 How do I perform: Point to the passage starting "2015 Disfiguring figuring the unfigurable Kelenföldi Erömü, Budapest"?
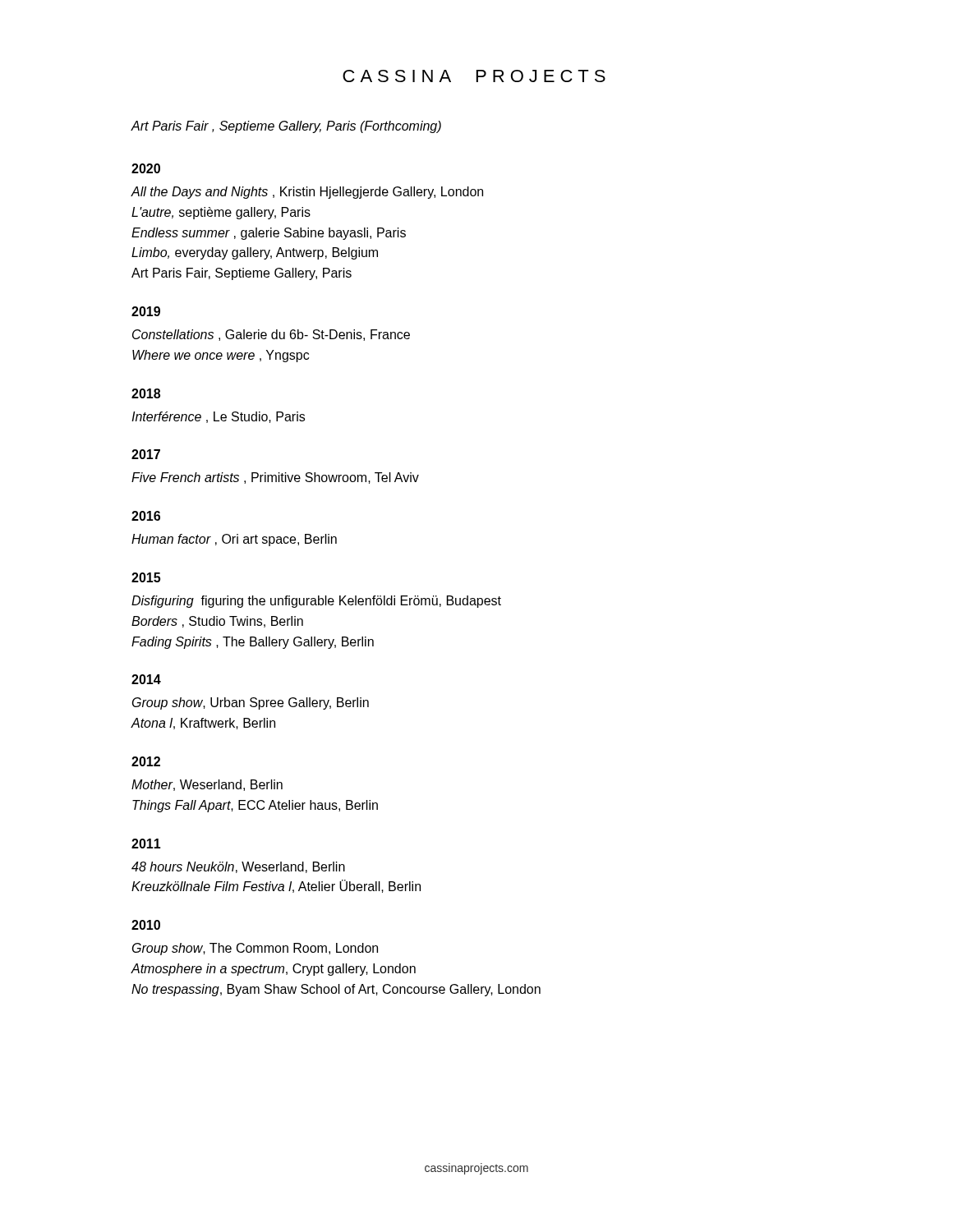coord(476,610)
